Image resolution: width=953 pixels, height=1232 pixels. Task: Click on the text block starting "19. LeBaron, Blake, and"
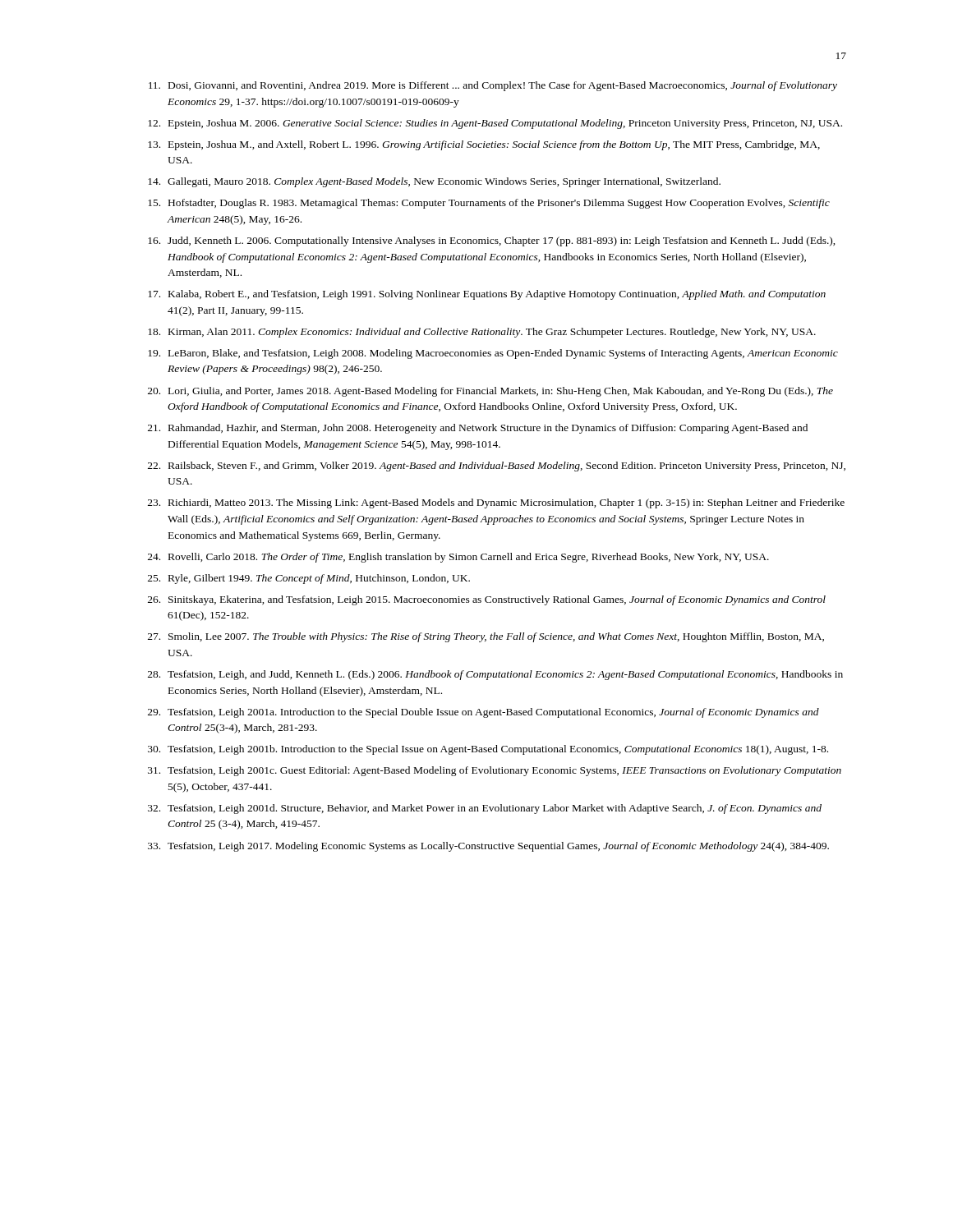click(489, 361)
